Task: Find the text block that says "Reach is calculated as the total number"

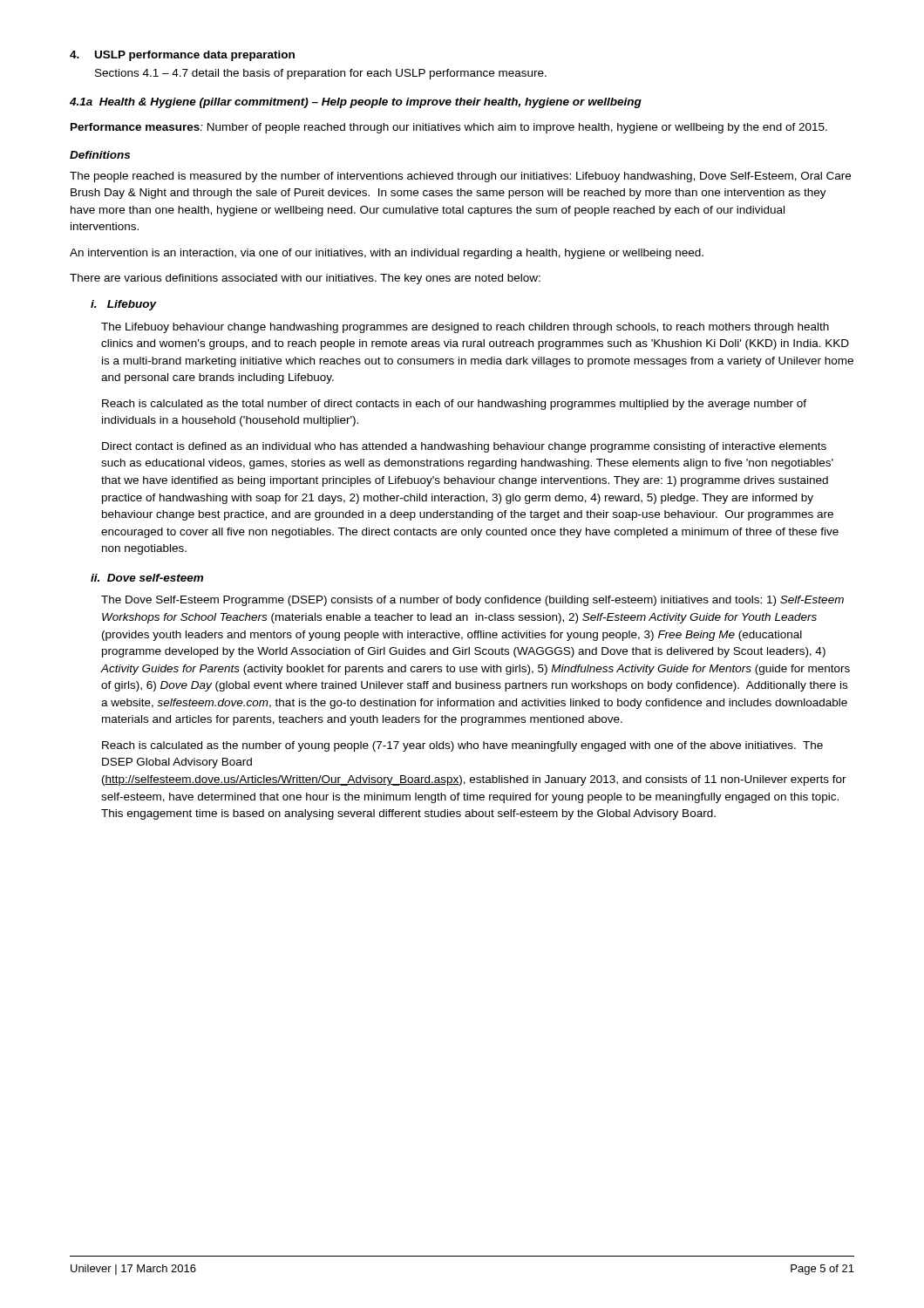Action: pyautogui.click(x=478, y=412)
